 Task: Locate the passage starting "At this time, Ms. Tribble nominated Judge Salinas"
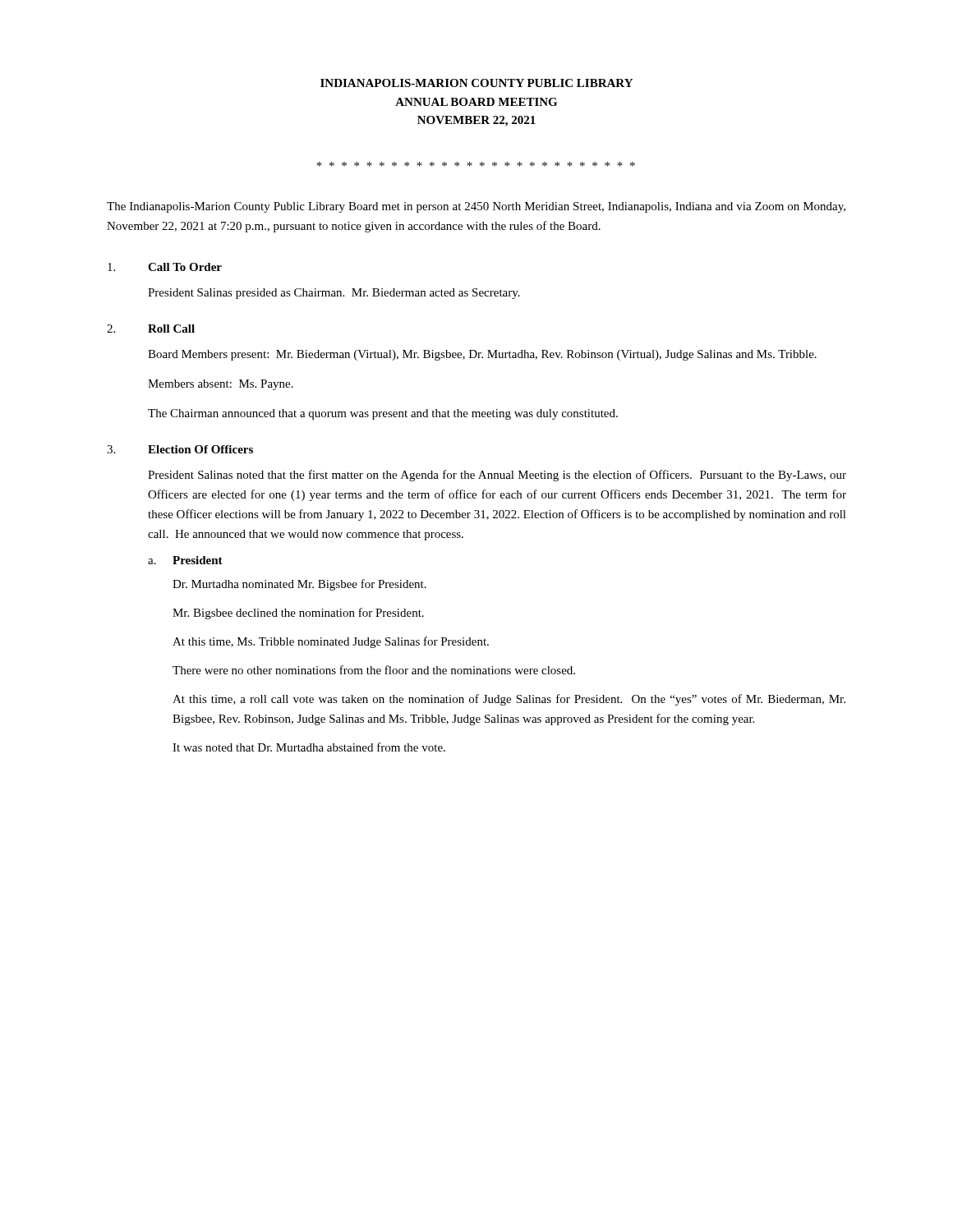point(331,642)
